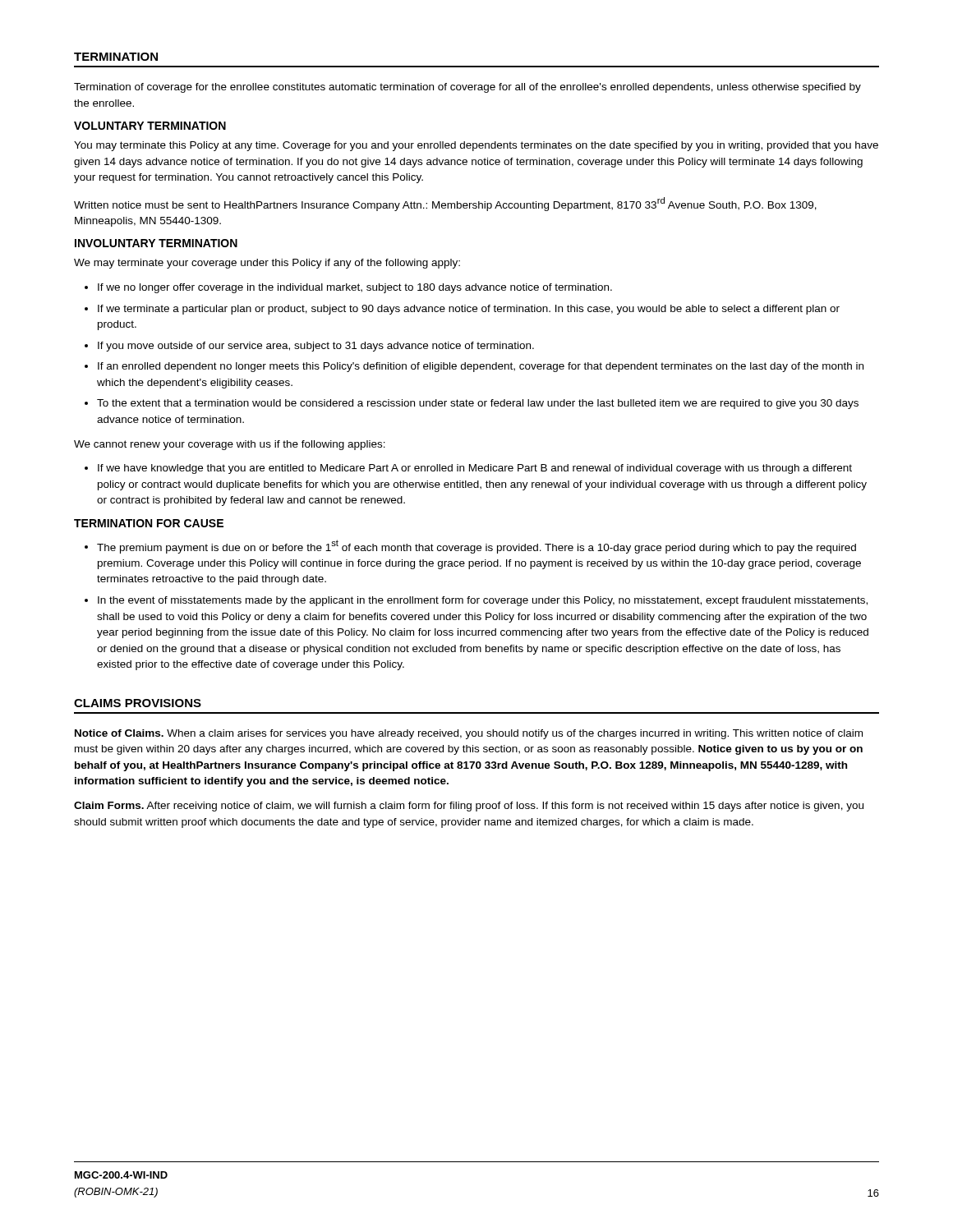953x1232 pixels.
Task: Point to the block beginning "In the event"
Action: pos(483,632)
